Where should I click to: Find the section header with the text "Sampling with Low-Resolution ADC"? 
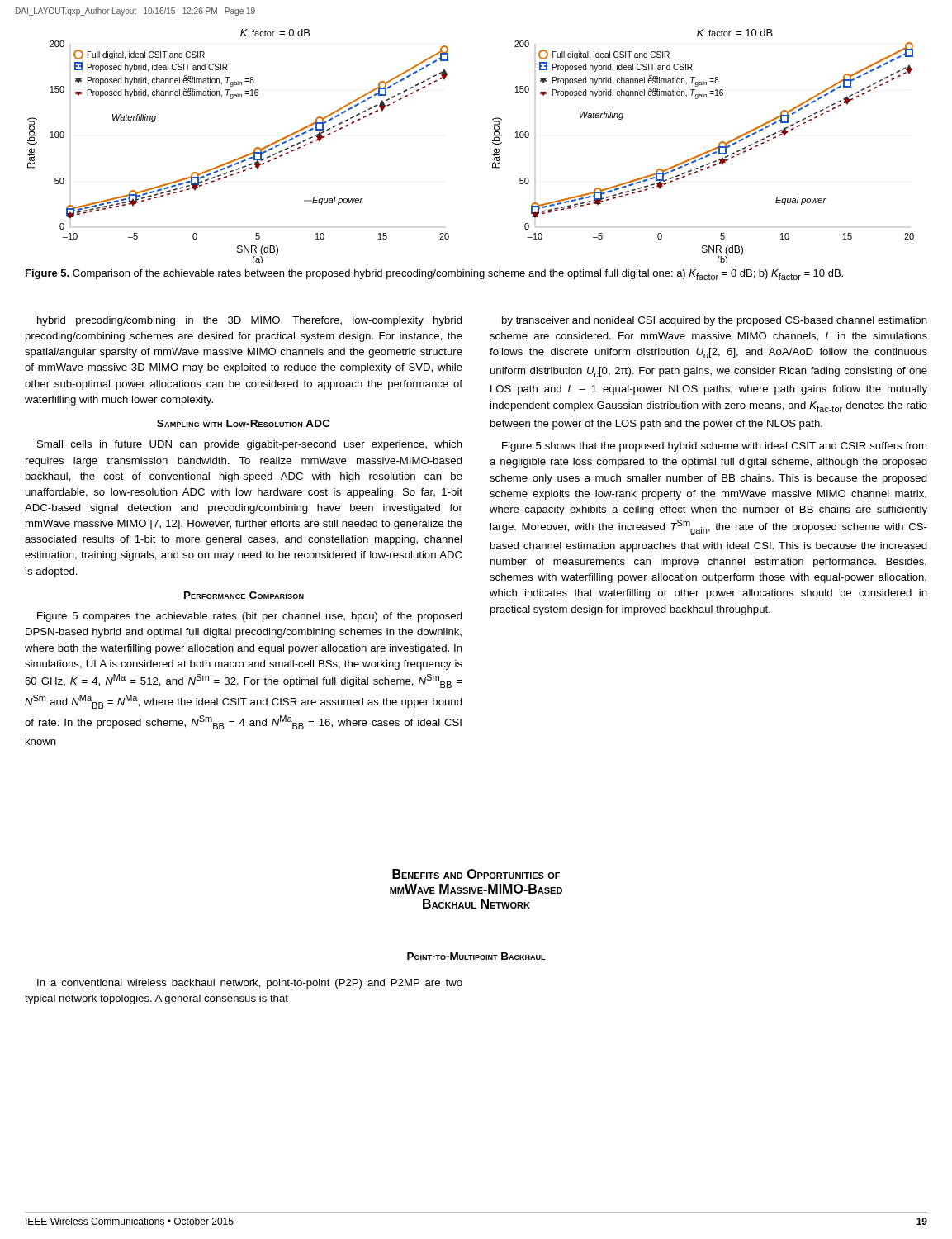tap(244, 423)
